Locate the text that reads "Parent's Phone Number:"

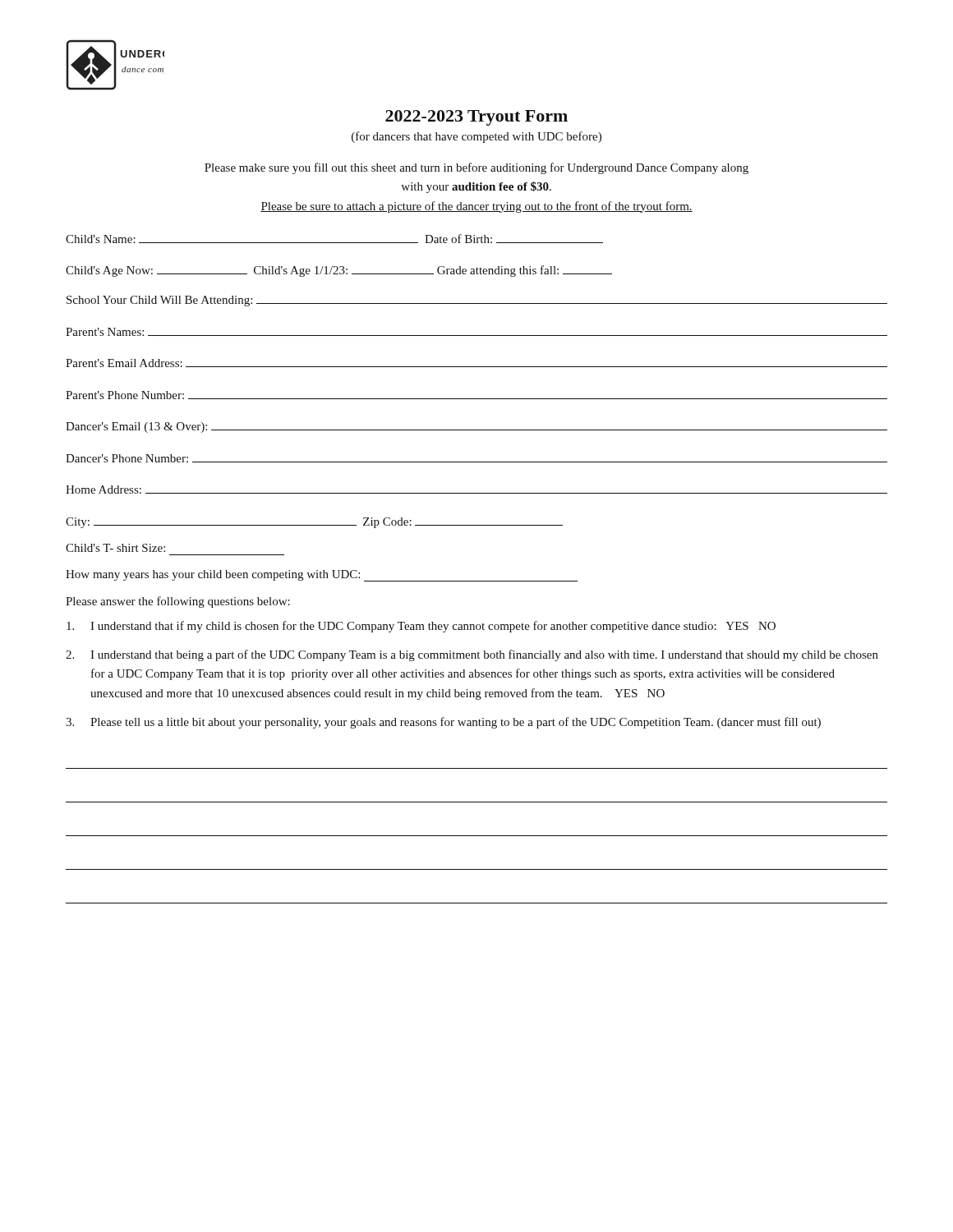point(476,394)
